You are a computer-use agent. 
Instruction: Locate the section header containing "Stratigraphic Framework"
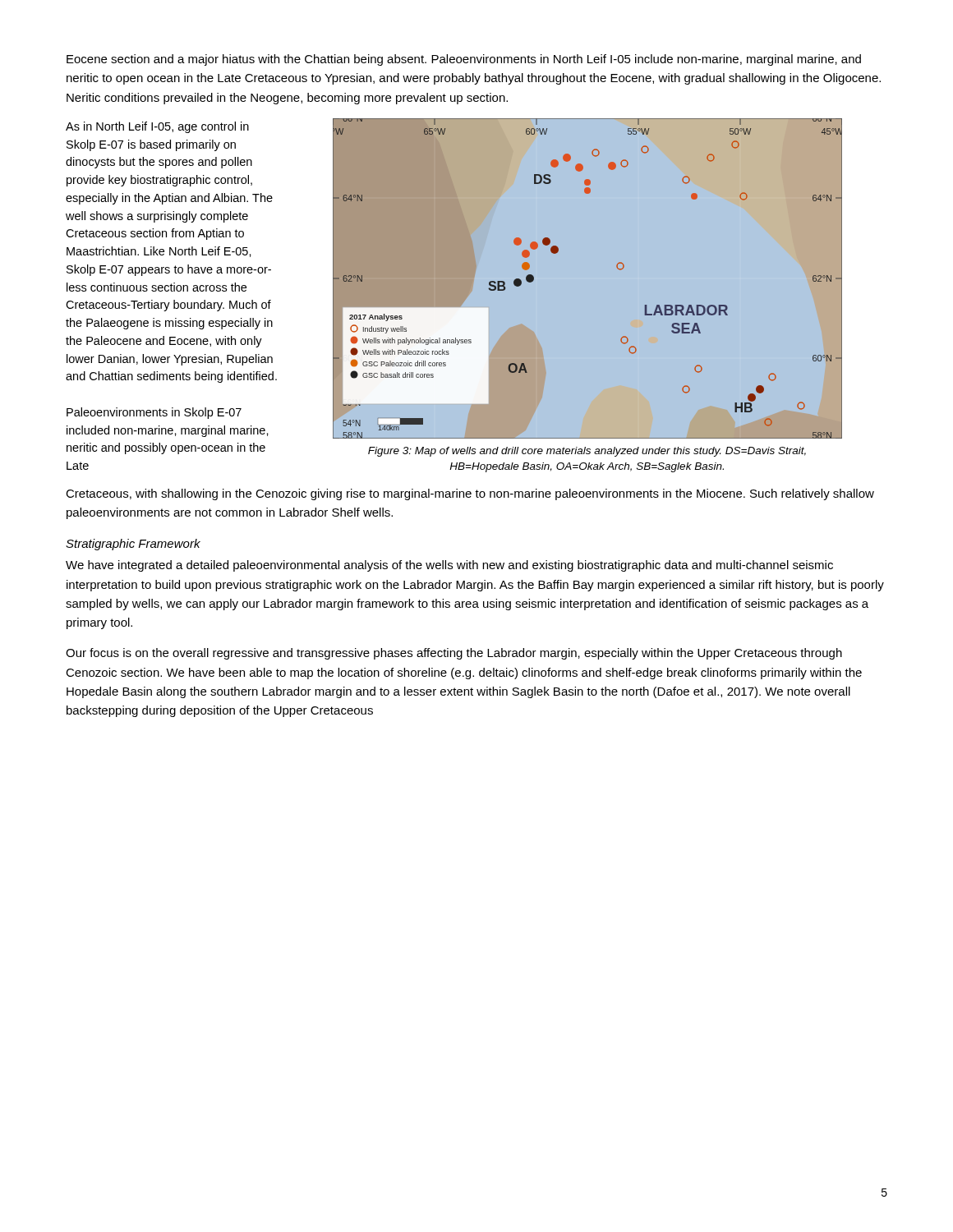click(x=133, y=543)
